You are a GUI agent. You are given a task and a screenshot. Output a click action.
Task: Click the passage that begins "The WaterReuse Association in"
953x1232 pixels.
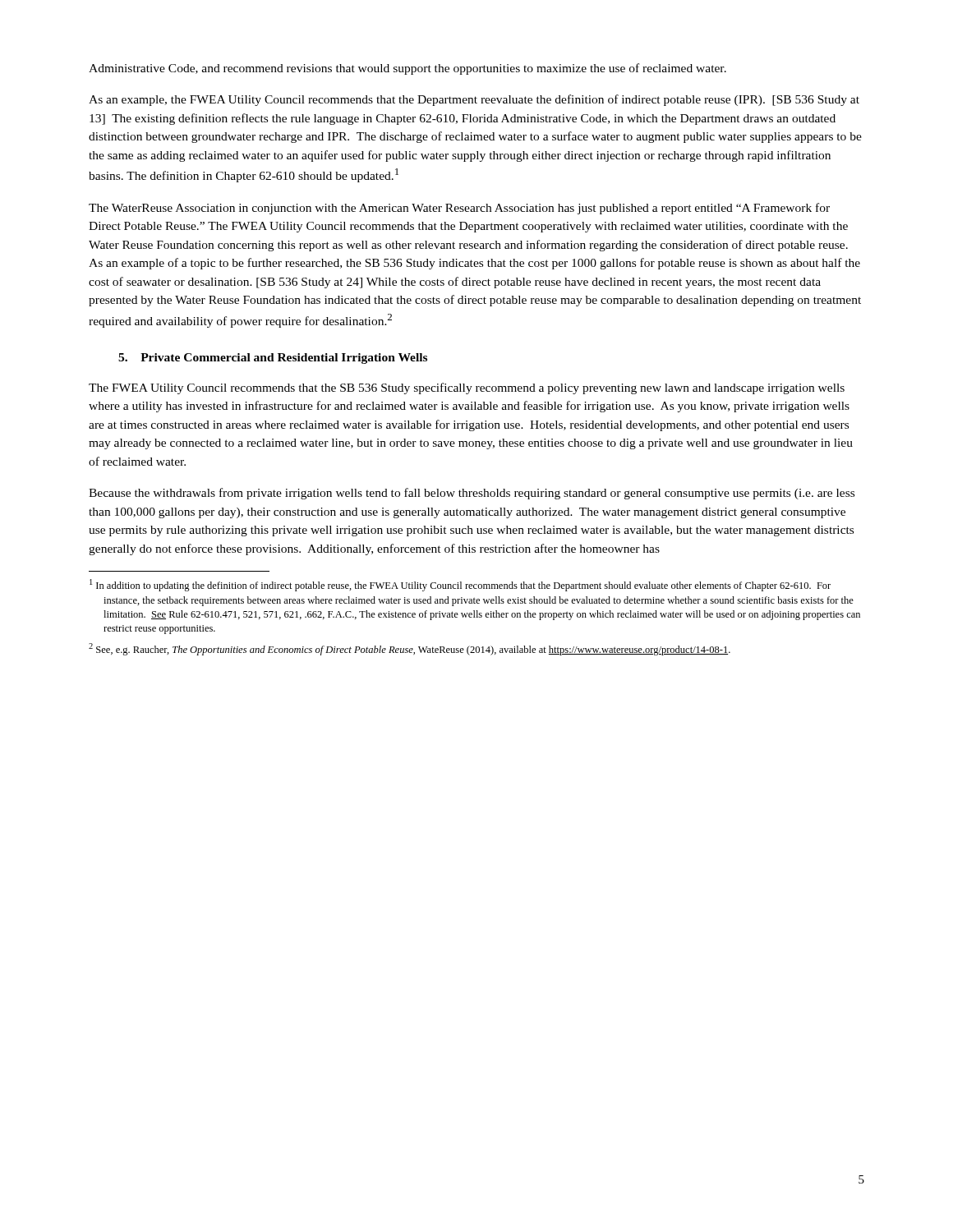tap(475, 264)
